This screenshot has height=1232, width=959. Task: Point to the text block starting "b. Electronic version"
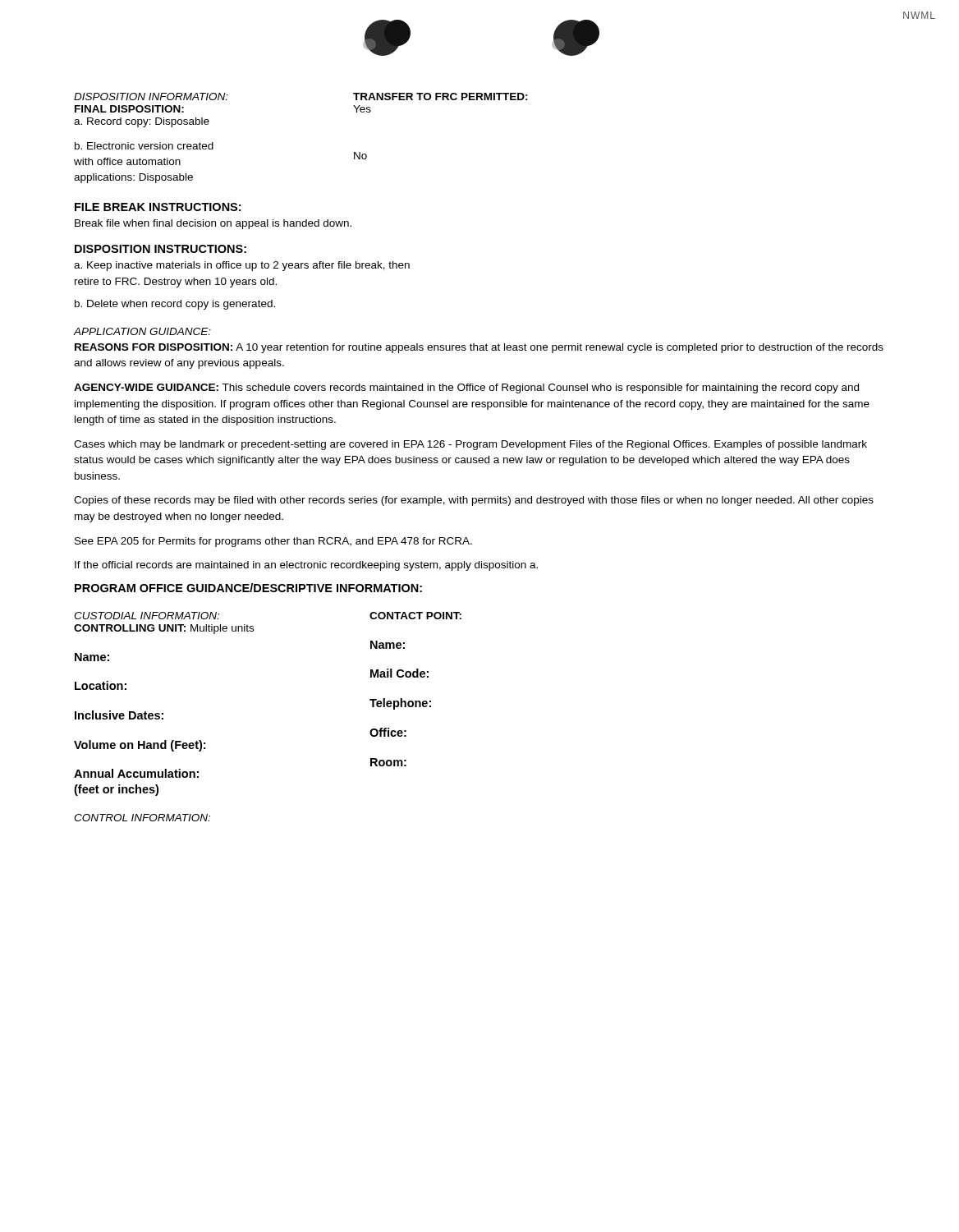144,161
